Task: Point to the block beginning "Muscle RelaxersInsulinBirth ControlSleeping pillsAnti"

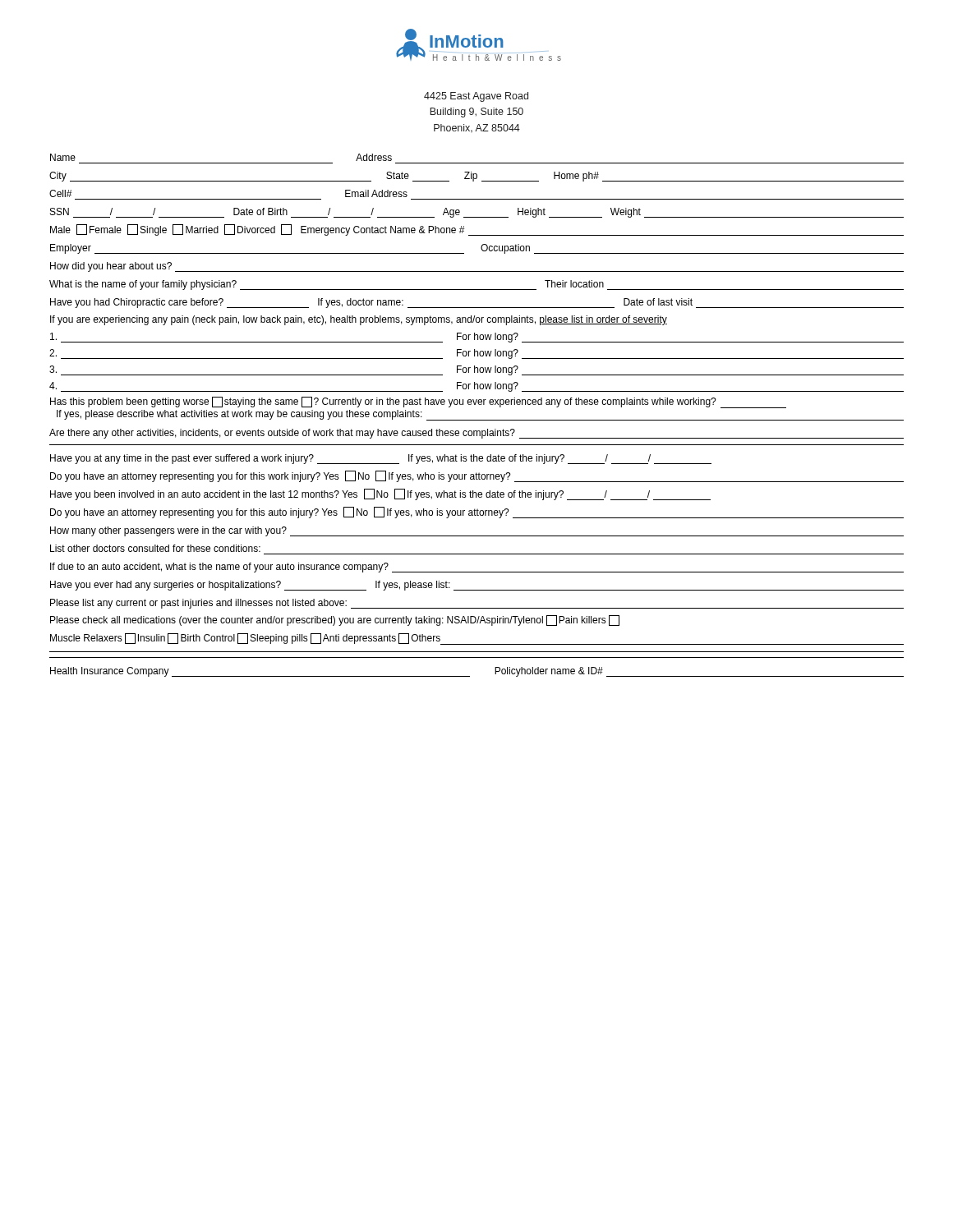Action: (x=476, y=639)
